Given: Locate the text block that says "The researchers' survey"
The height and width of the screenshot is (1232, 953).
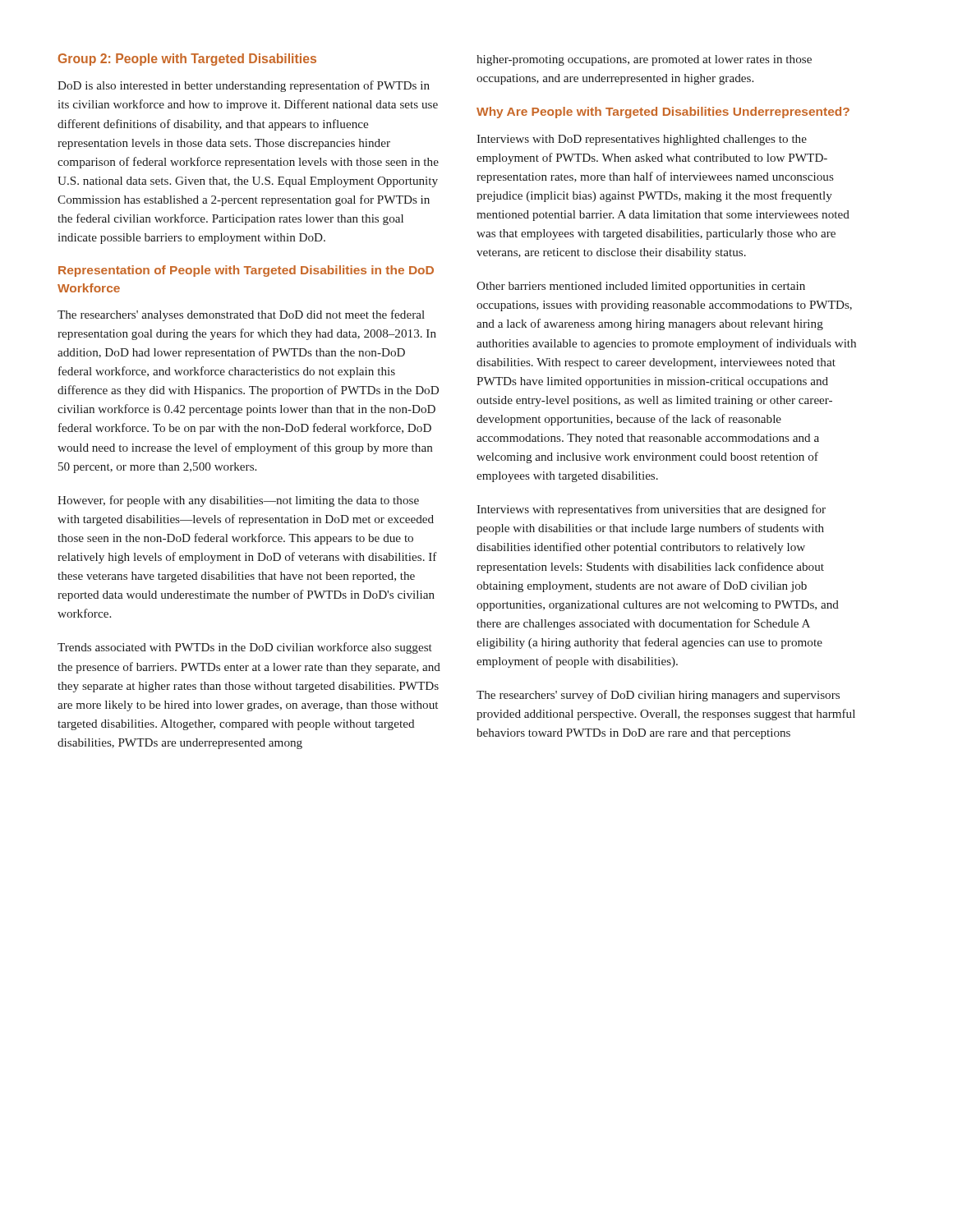Looking at the screenshot, I should [x=666, y=714].
